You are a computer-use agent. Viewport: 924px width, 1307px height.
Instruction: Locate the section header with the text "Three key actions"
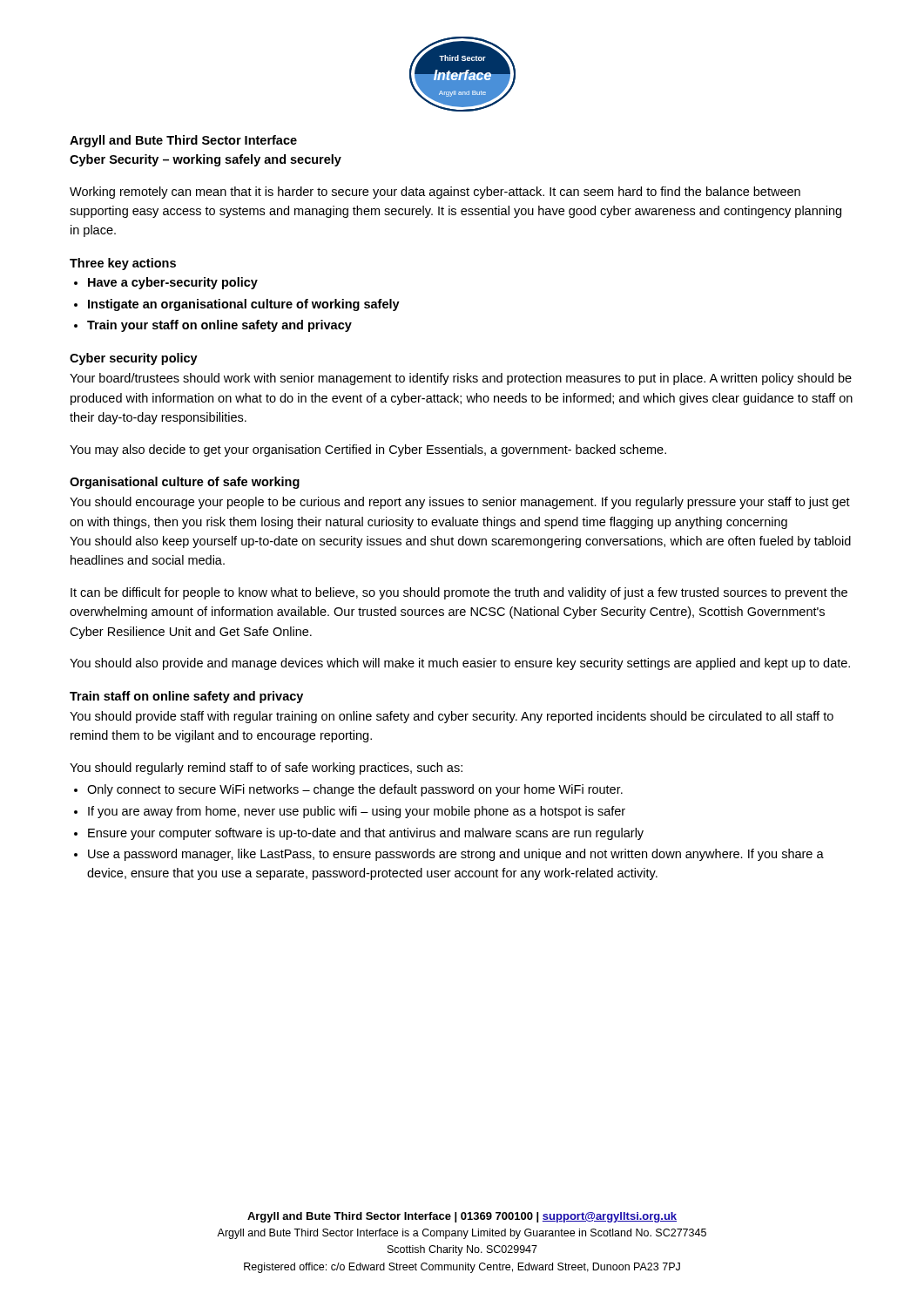[x=123, y=263]
